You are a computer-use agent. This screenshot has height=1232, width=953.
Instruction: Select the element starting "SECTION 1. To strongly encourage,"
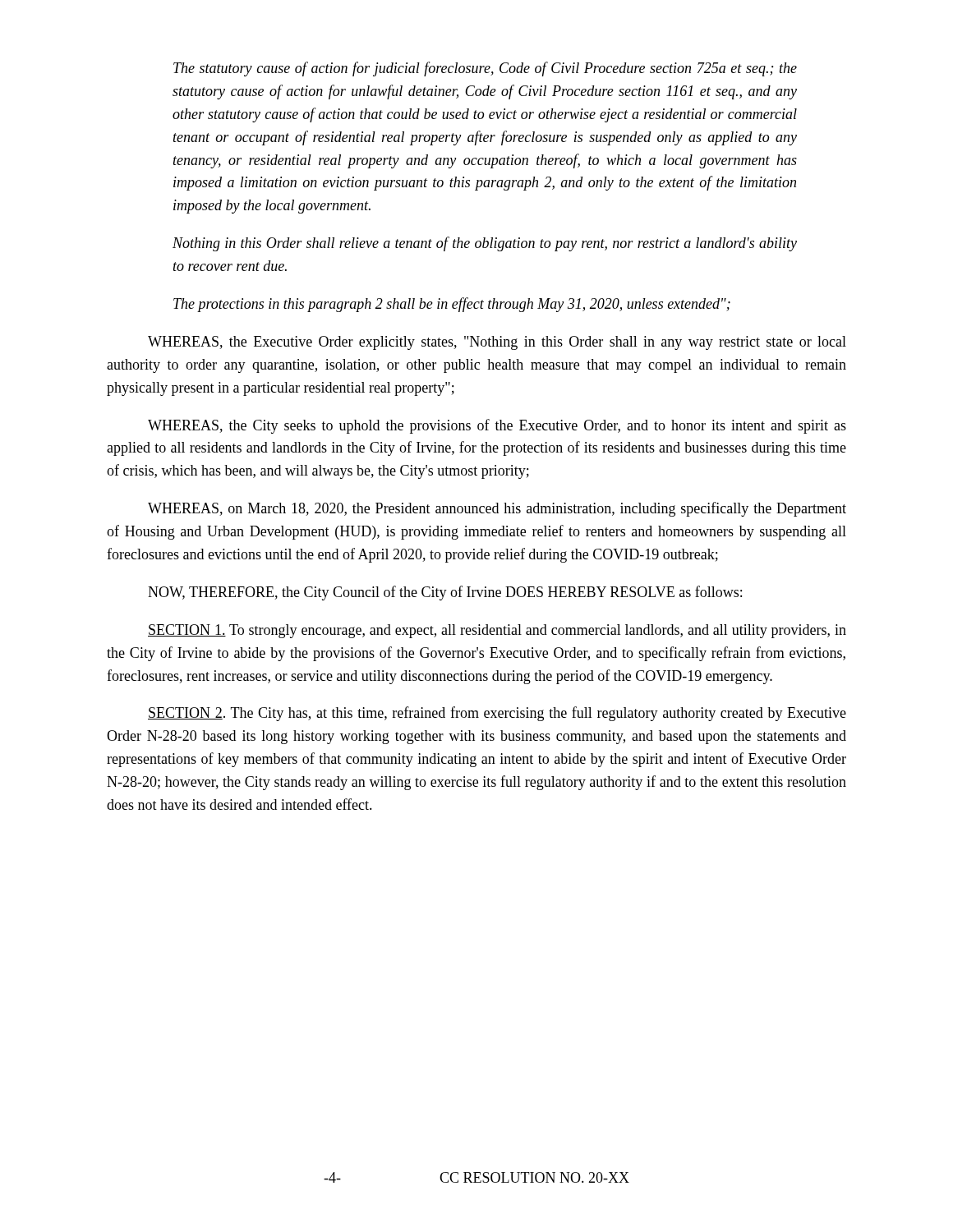(476, 653)
